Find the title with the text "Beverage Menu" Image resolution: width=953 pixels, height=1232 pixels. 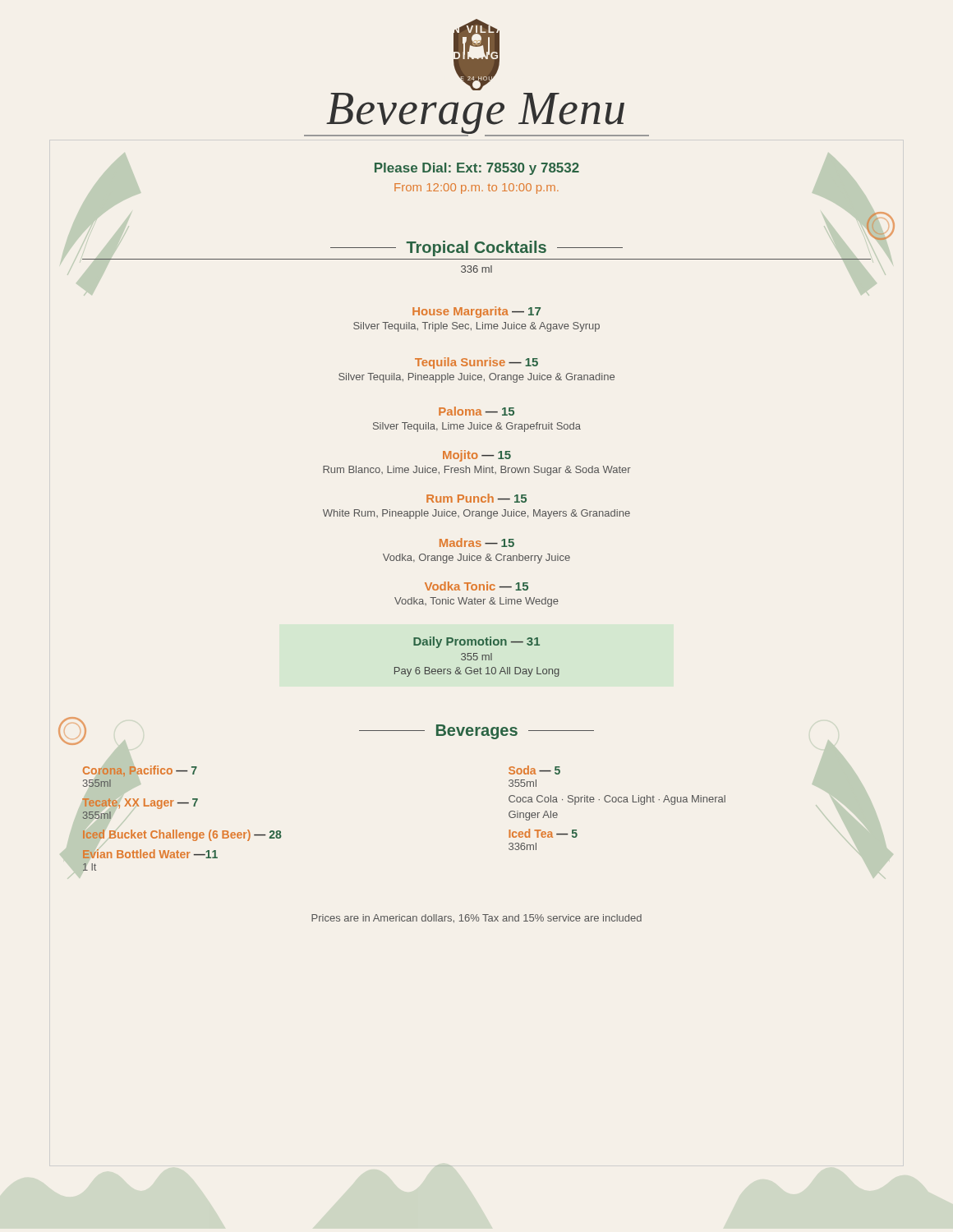point(476,109)
